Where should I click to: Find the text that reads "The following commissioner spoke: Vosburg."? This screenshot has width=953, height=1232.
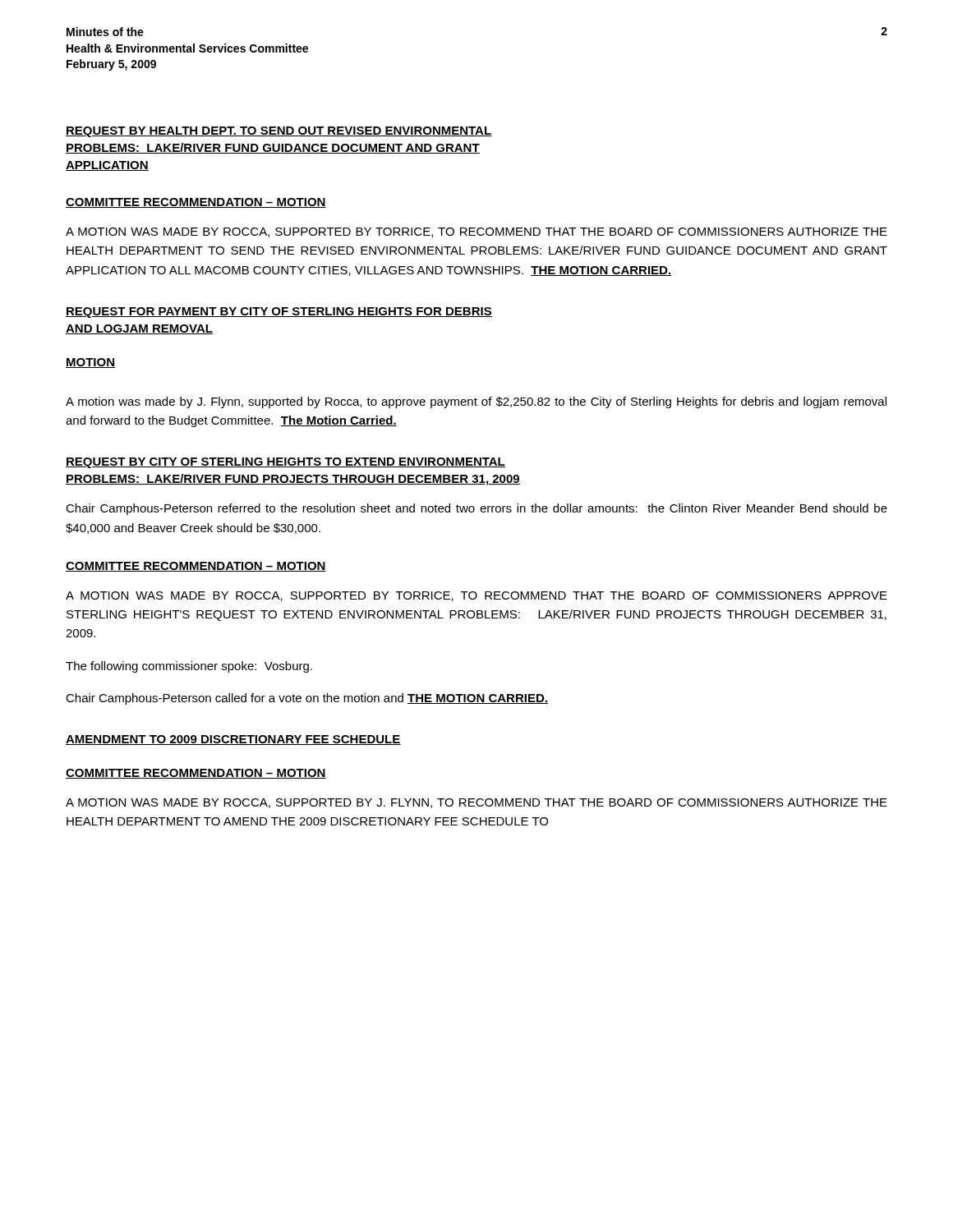(x=189, y=667)
